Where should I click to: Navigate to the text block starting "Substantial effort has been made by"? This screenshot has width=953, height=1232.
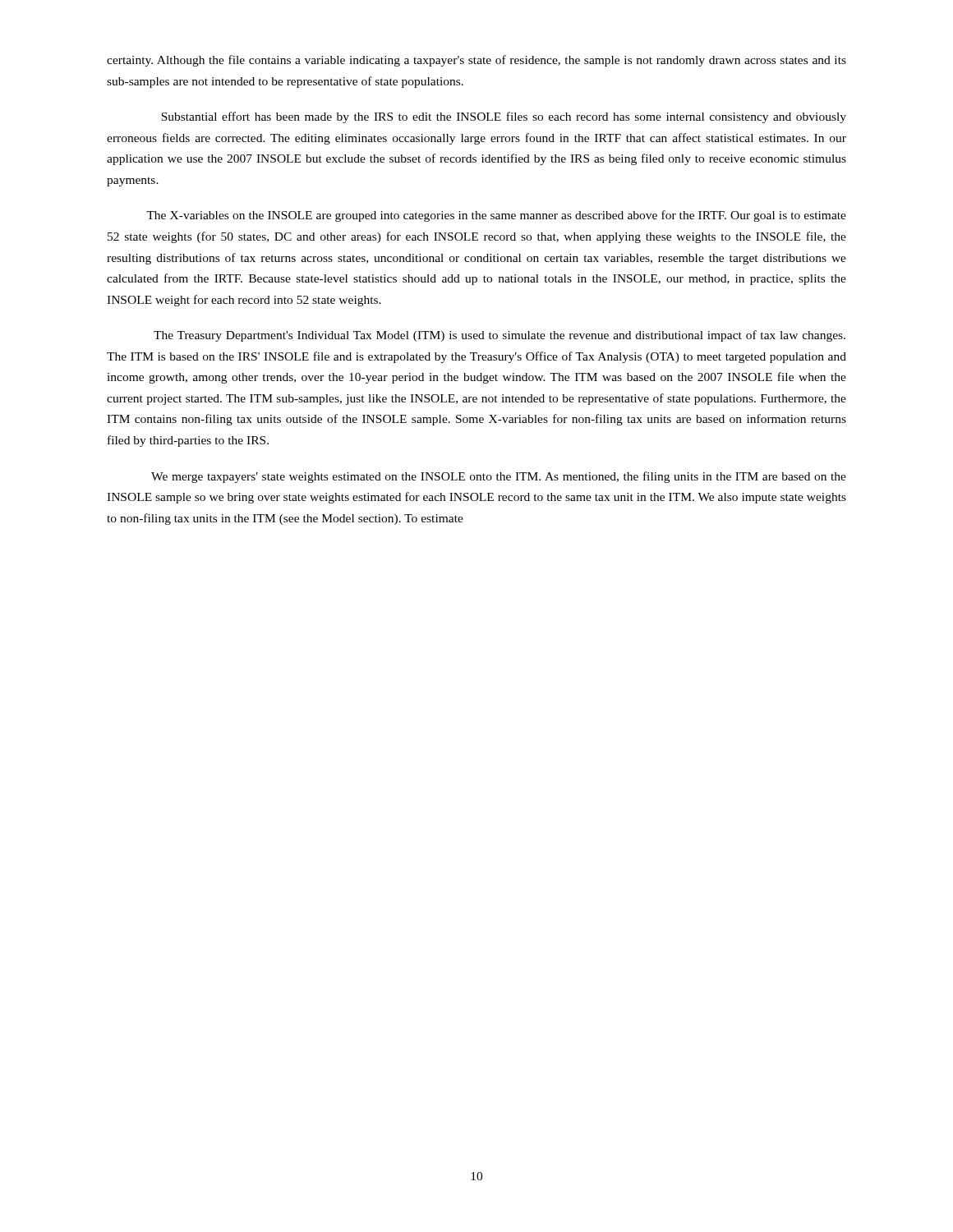click(476, 148)
